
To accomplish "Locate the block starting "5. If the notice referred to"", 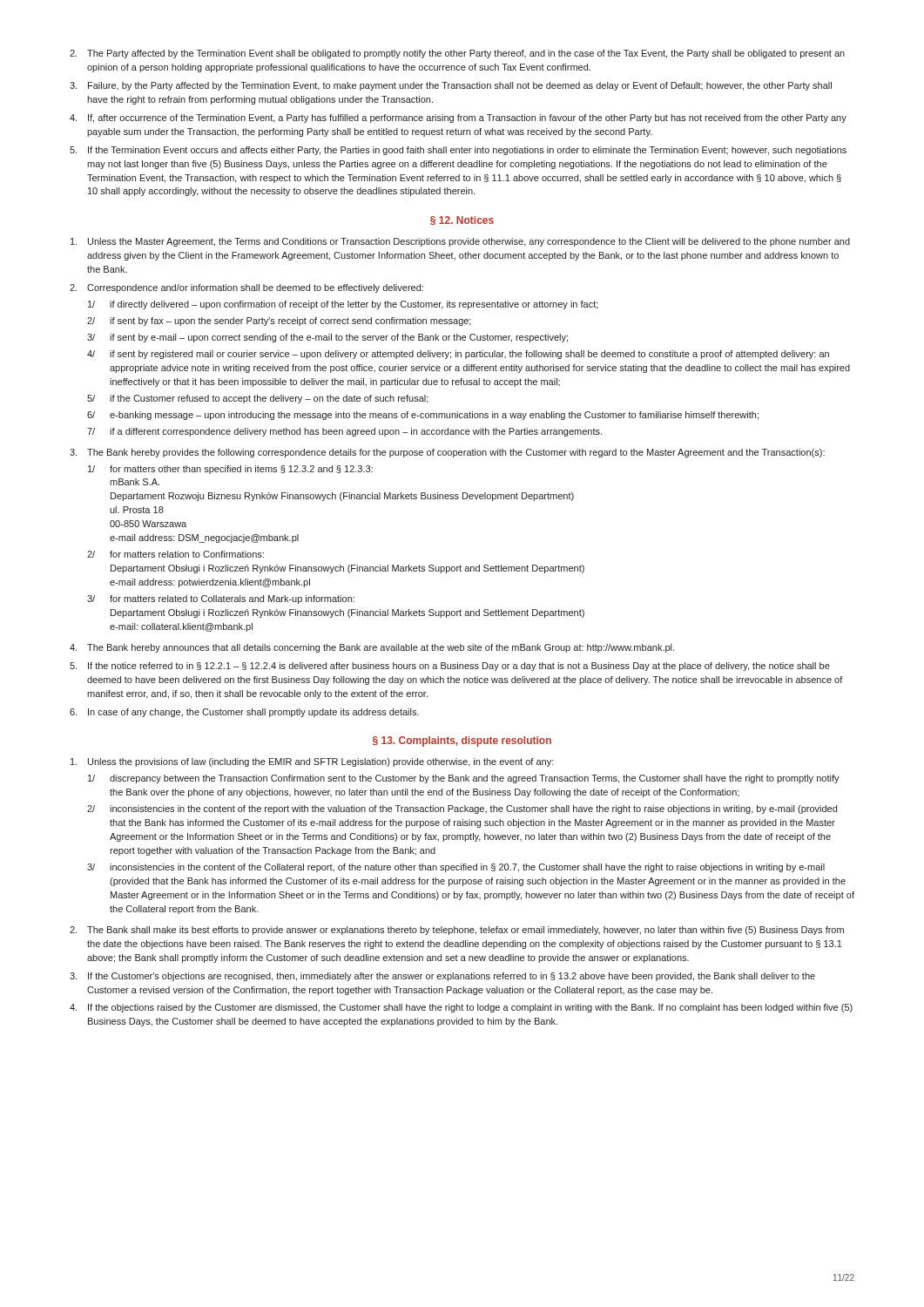I will coord(462,680).
